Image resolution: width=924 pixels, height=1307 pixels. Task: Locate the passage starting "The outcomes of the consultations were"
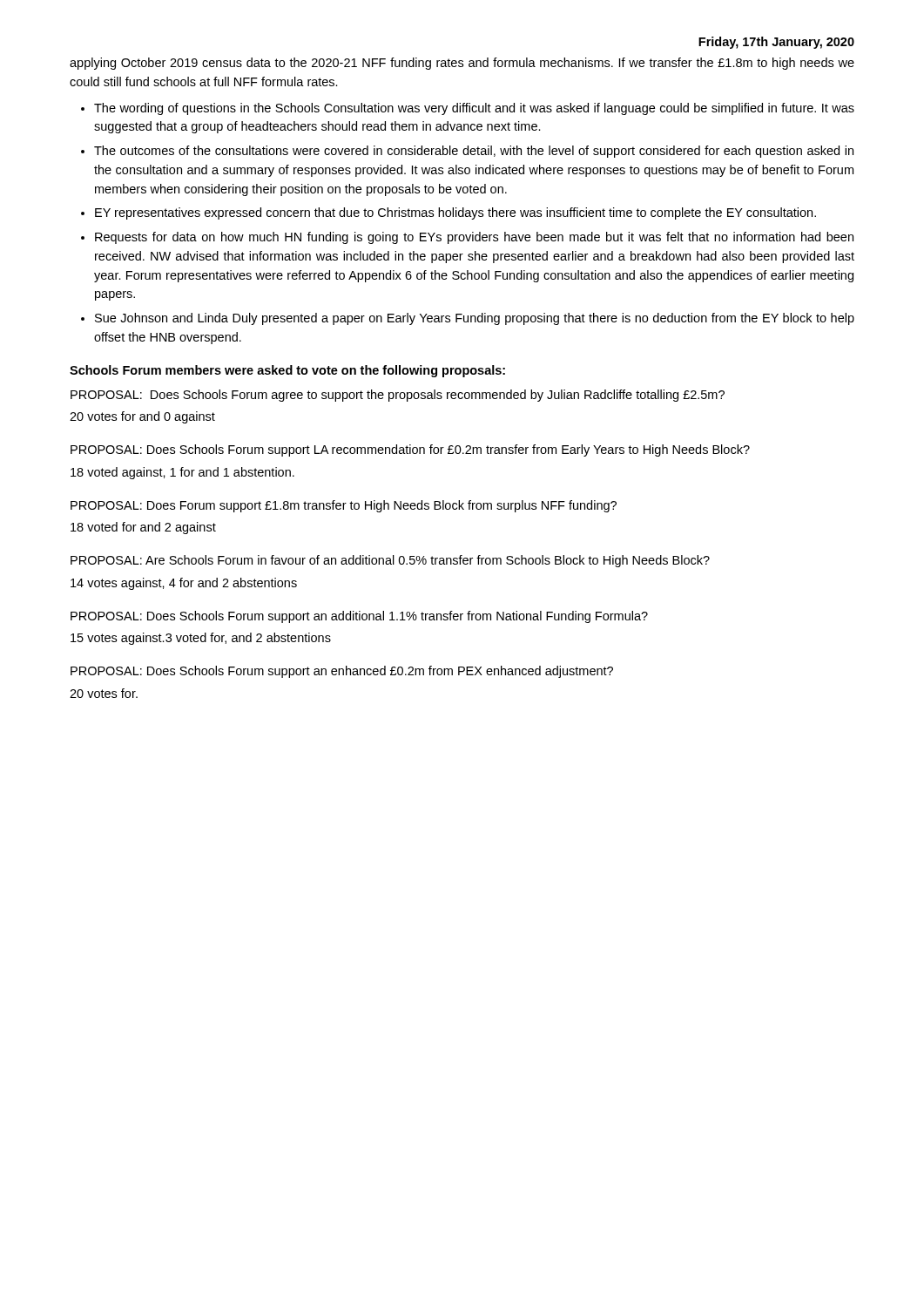pos(474,170)
